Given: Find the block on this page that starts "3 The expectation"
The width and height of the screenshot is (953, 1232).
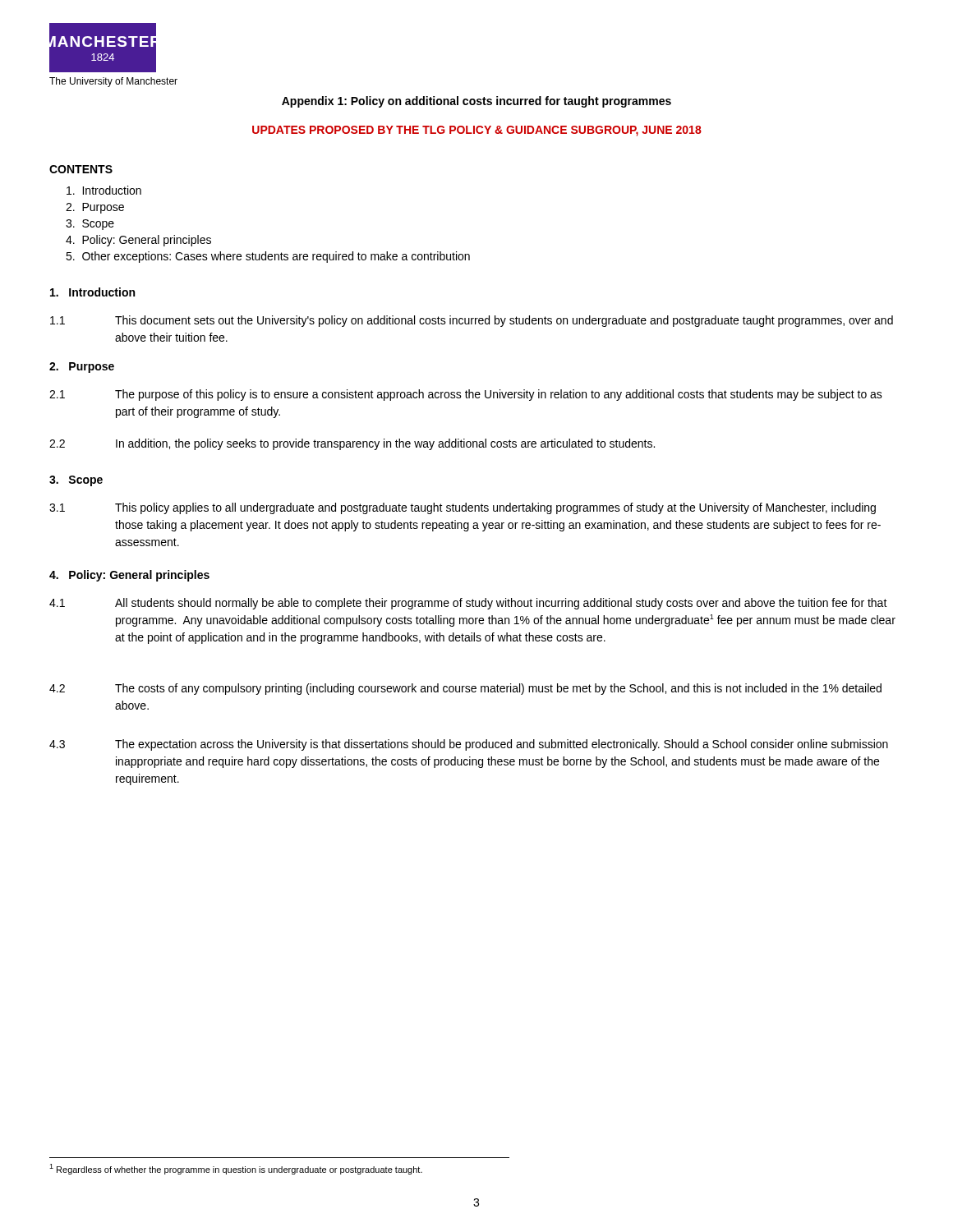Looking at the screenshot, I should coord(476,762).
